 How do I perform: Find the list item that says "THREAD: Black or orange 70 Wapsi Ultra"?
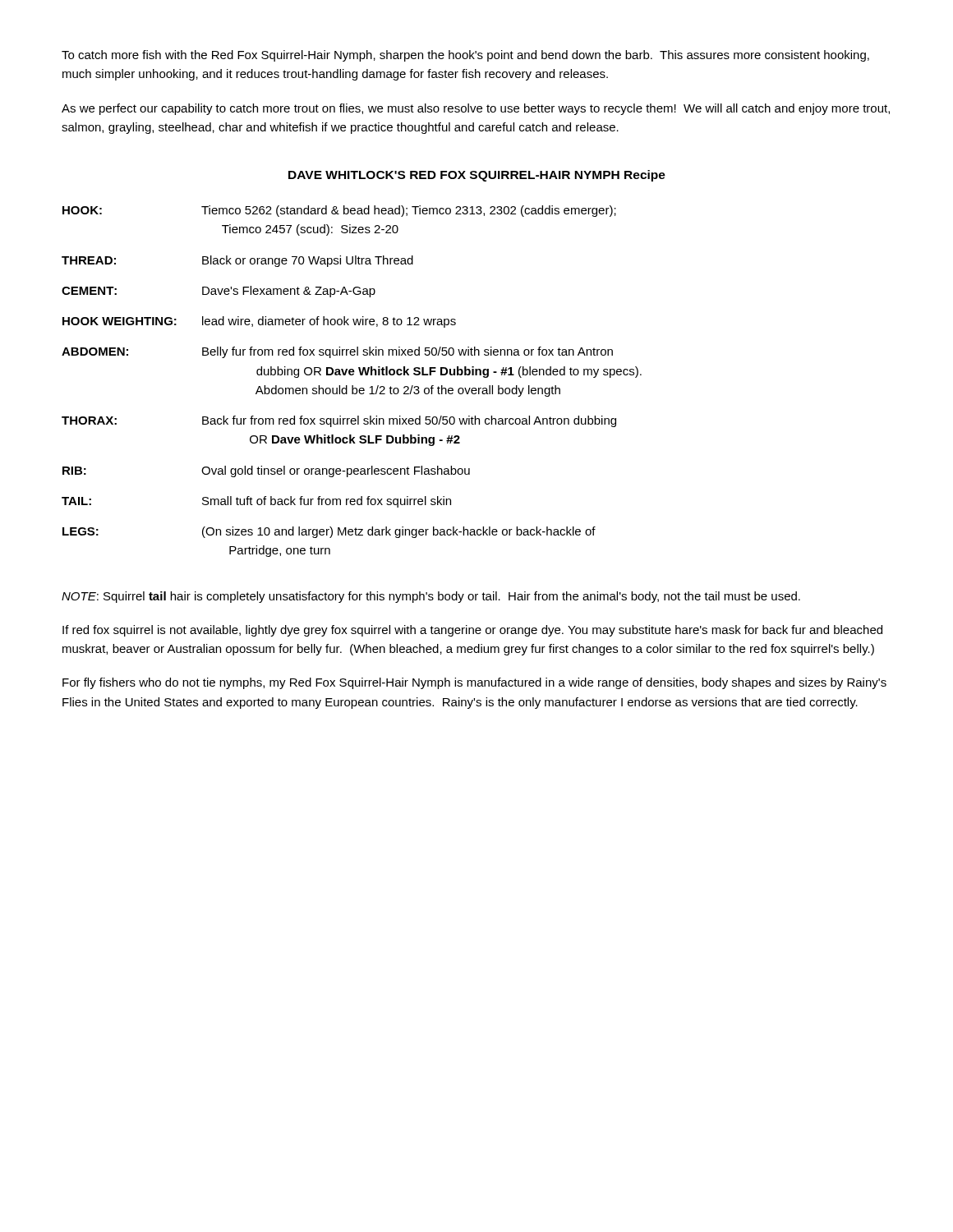click(237, 261)
